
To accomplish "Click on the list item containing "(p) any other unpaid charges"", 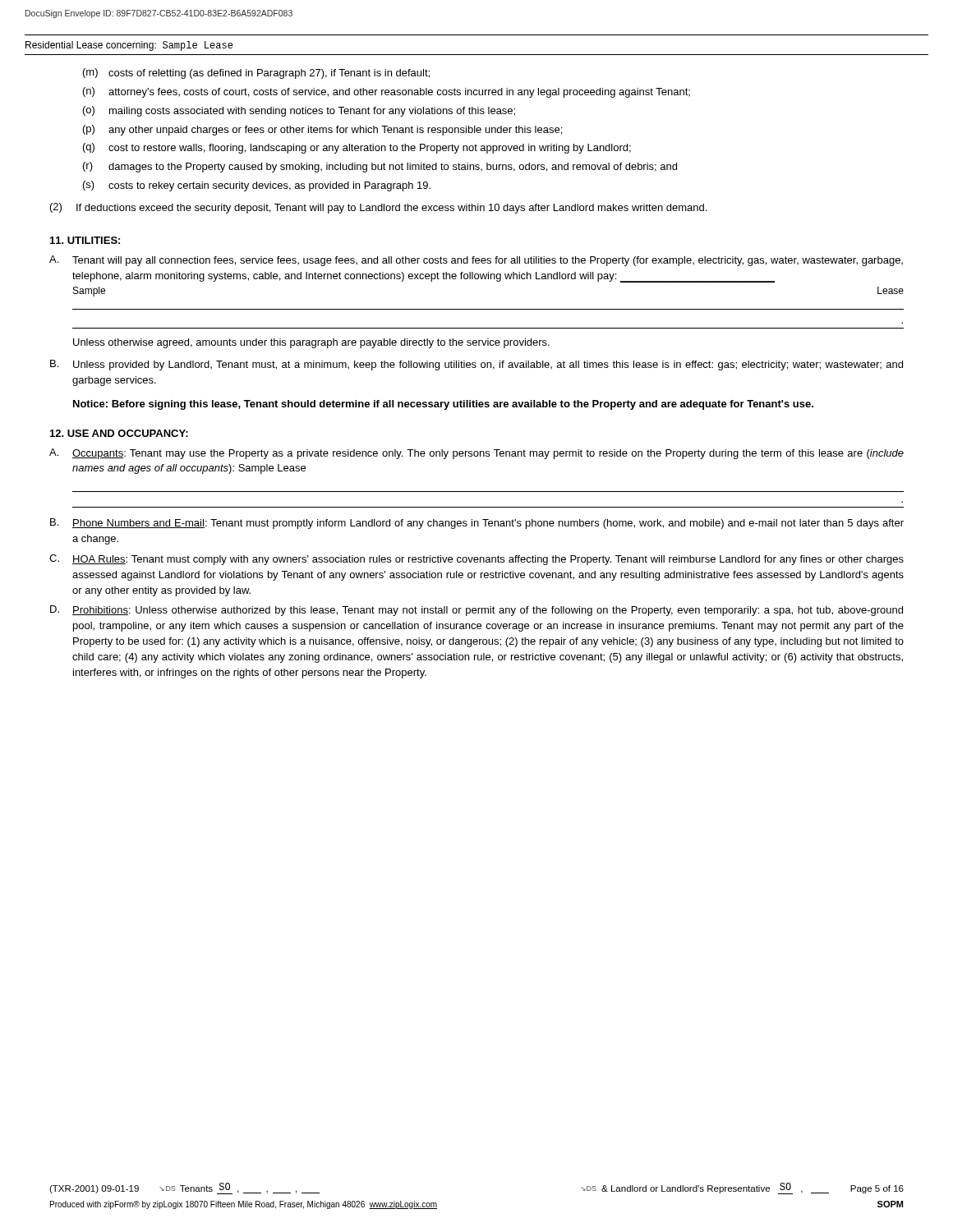I will pyautogui.click(x=493, y=130).
